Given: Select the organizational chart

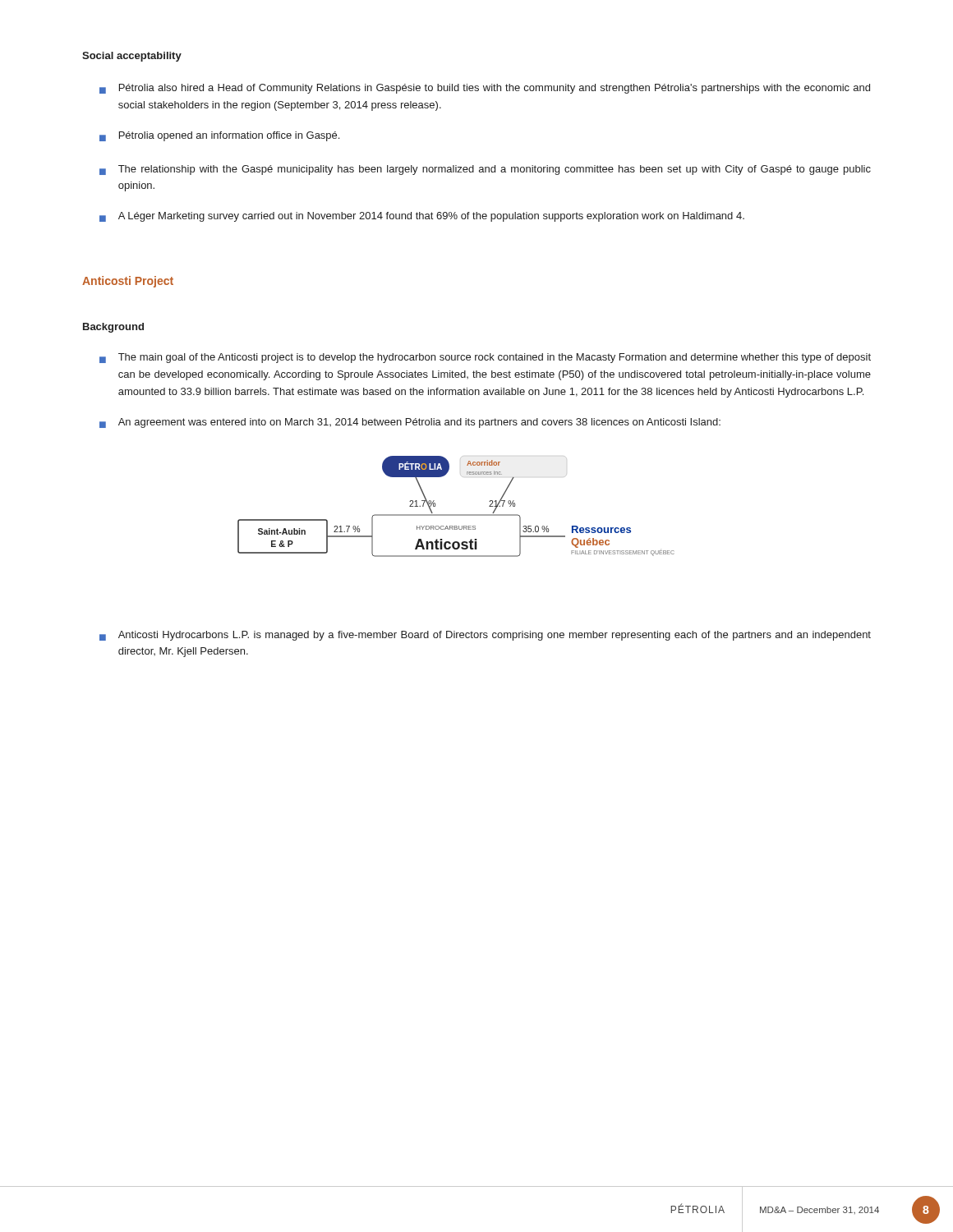Looking at the screenshot, I should (476, 525).
